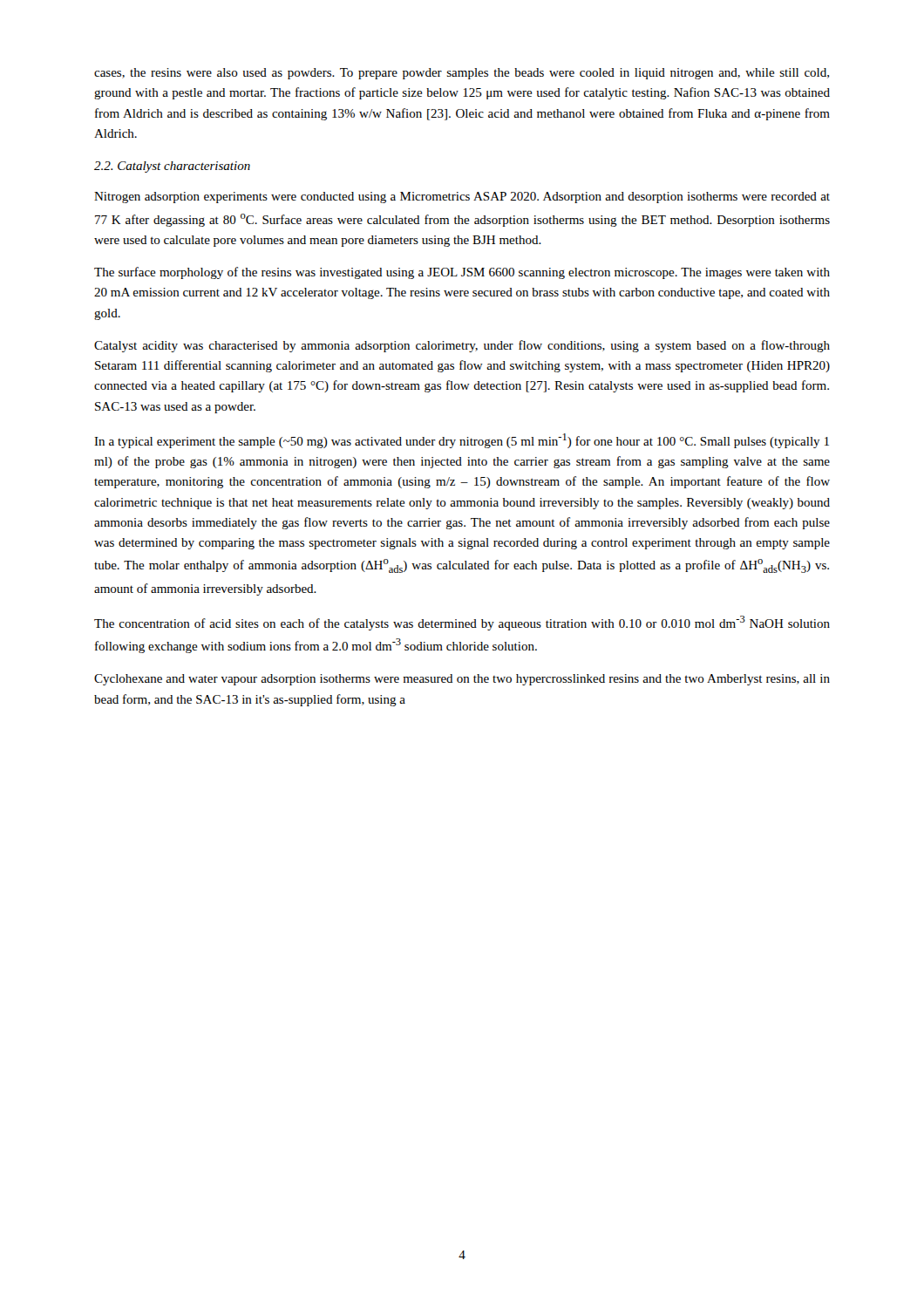Click on the text starting "2.2. Catalyst characterisation"
Viewport: 924px width, 1308px height.
[172, 167]
